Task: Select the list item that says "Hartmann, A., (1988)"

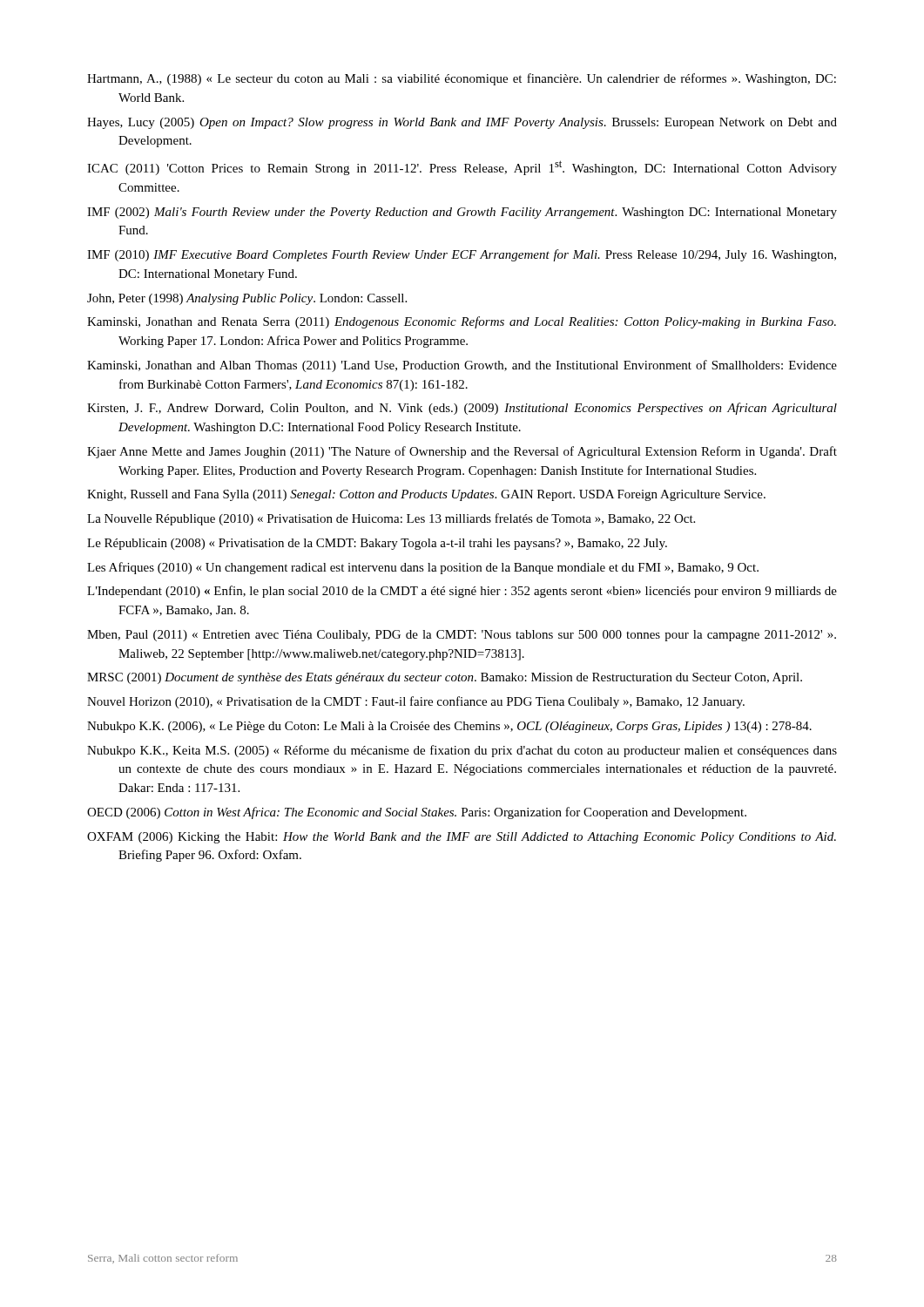Action: point(462,88)
